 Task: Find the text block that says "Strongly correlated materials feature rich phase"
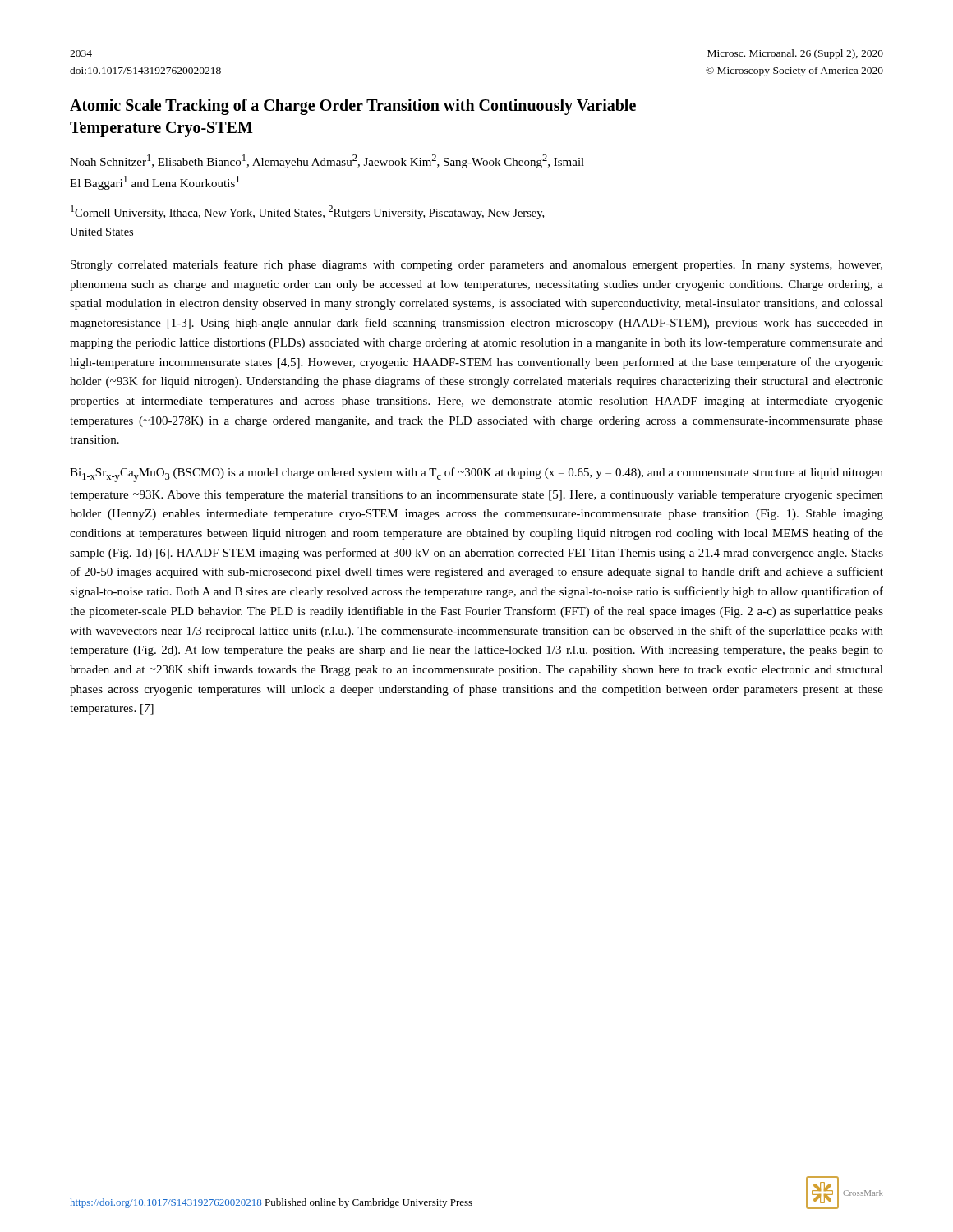point(476,352)
